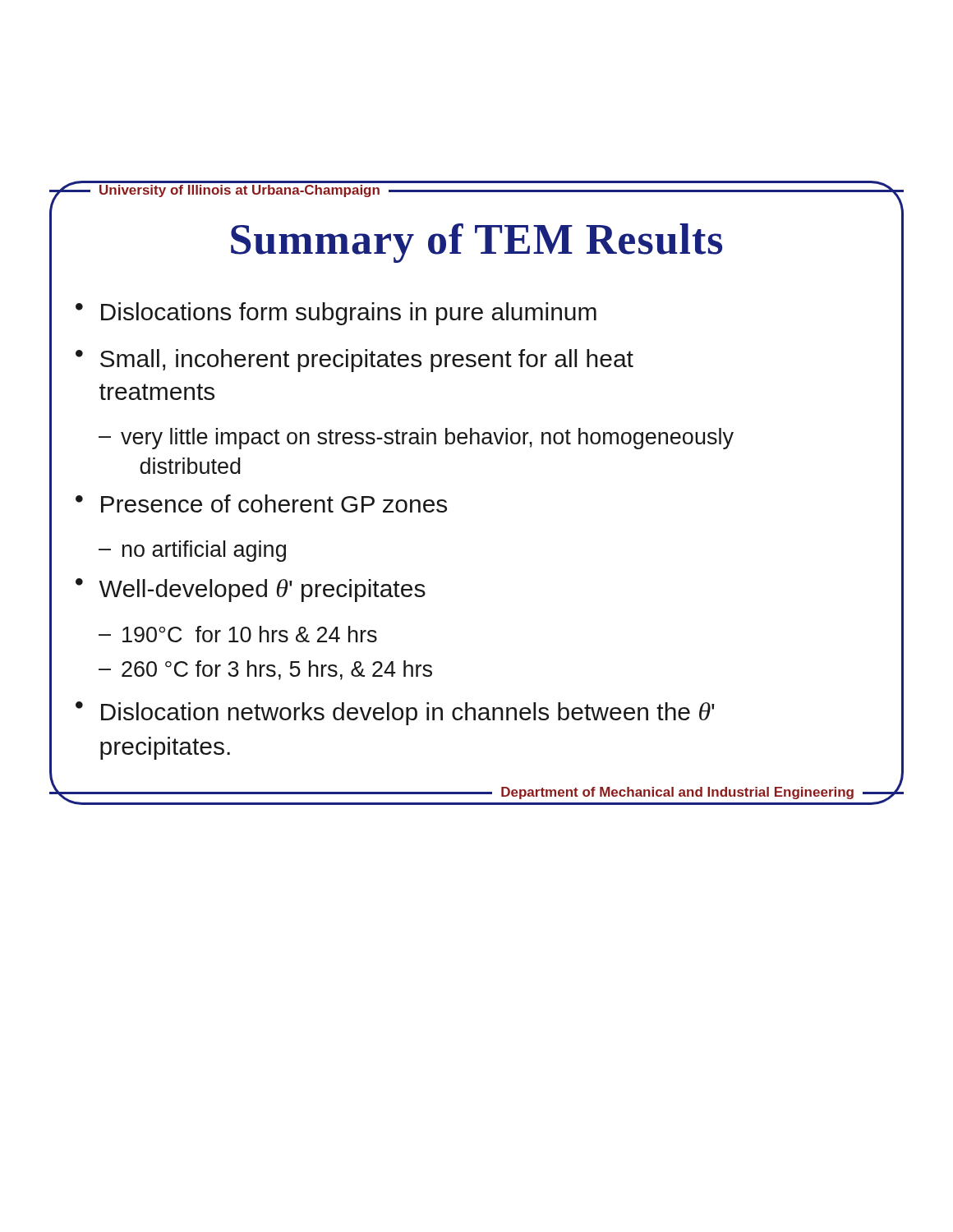Locate the text block starting "• Dislocation networks develop in channels"

(x=395, y=729)
